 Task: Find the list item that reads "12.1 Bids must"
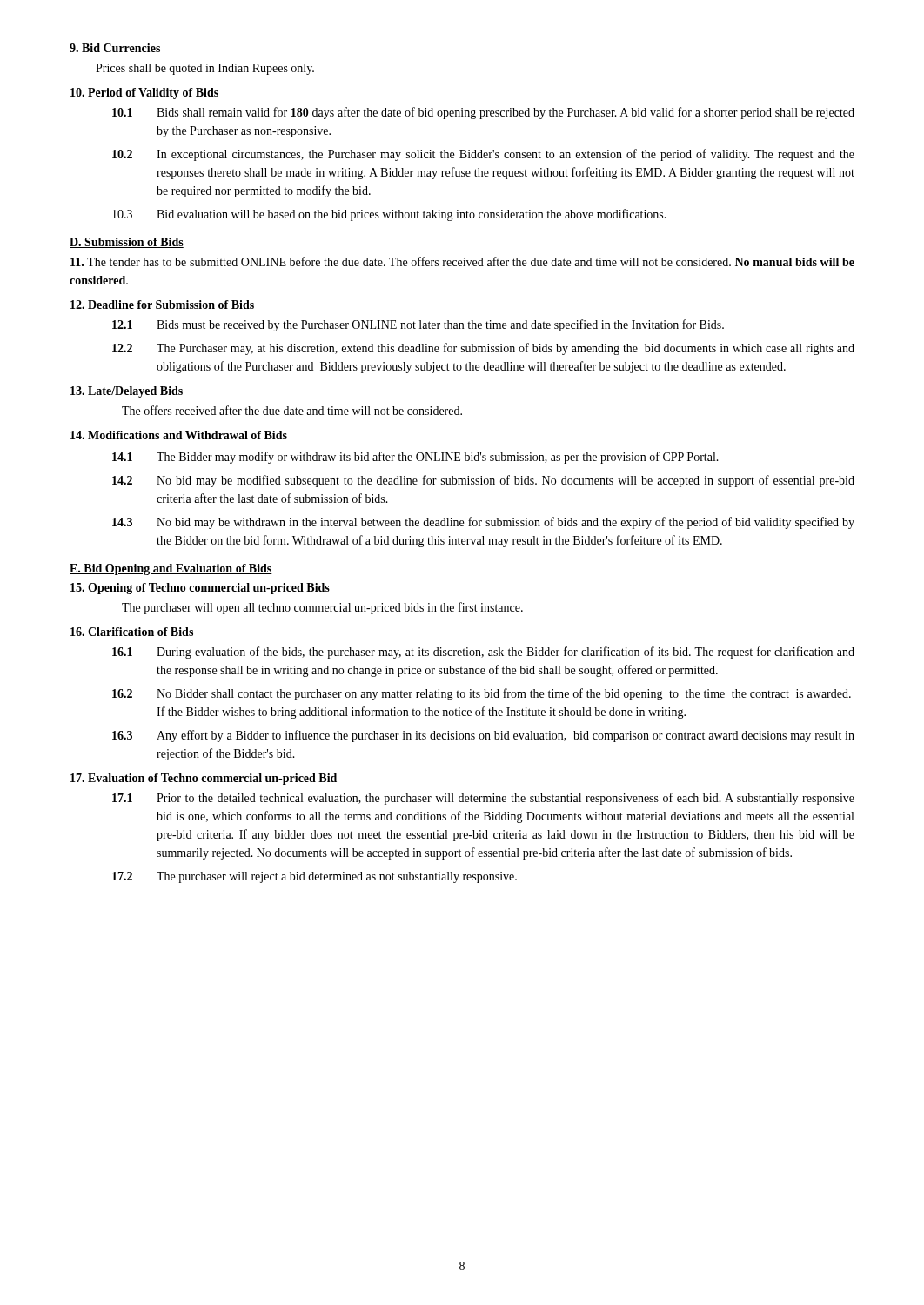tap(418, 325)
